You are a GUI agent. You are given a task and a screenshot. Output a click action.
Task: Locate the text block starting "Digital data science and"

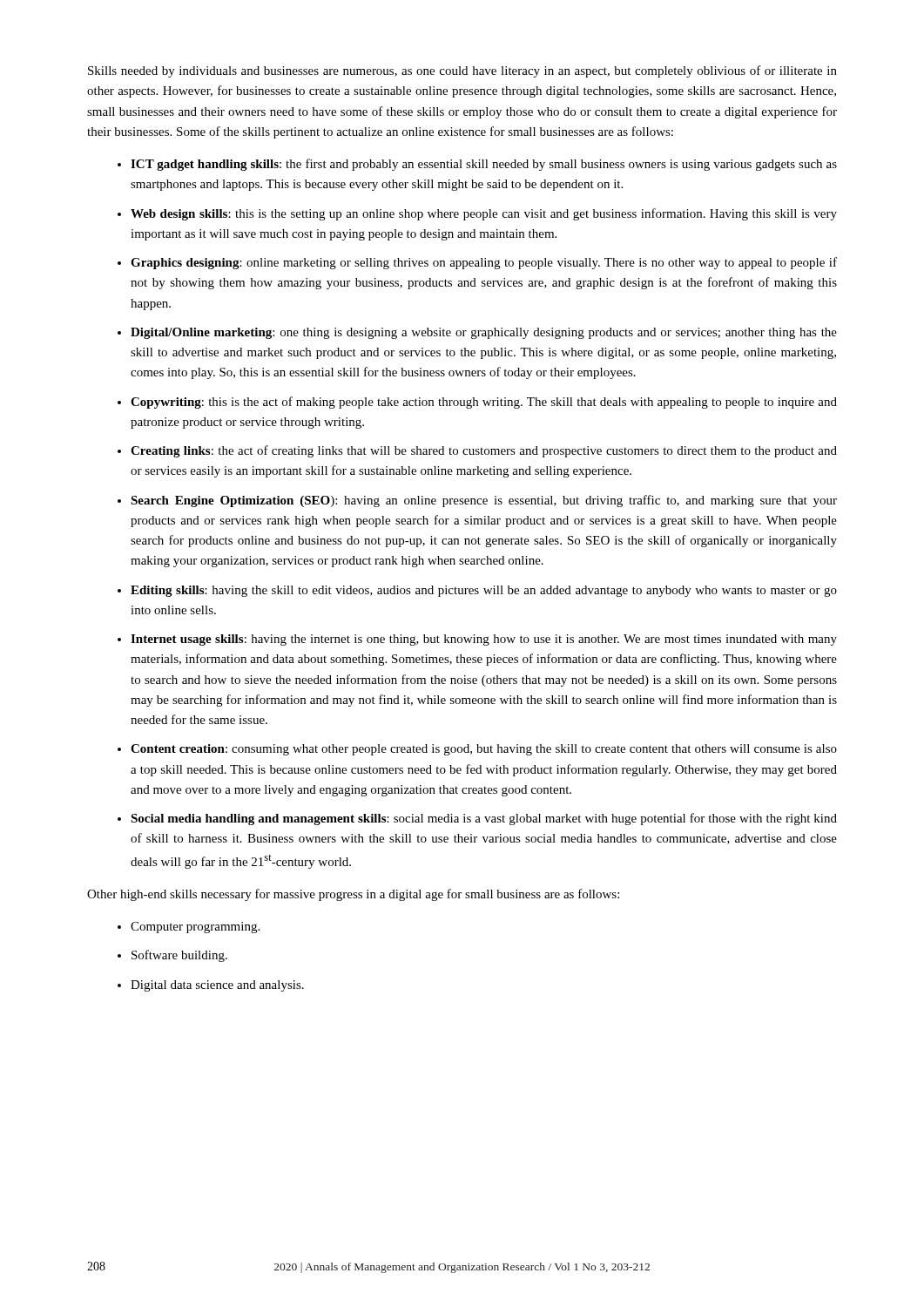(x=218, y=984)
